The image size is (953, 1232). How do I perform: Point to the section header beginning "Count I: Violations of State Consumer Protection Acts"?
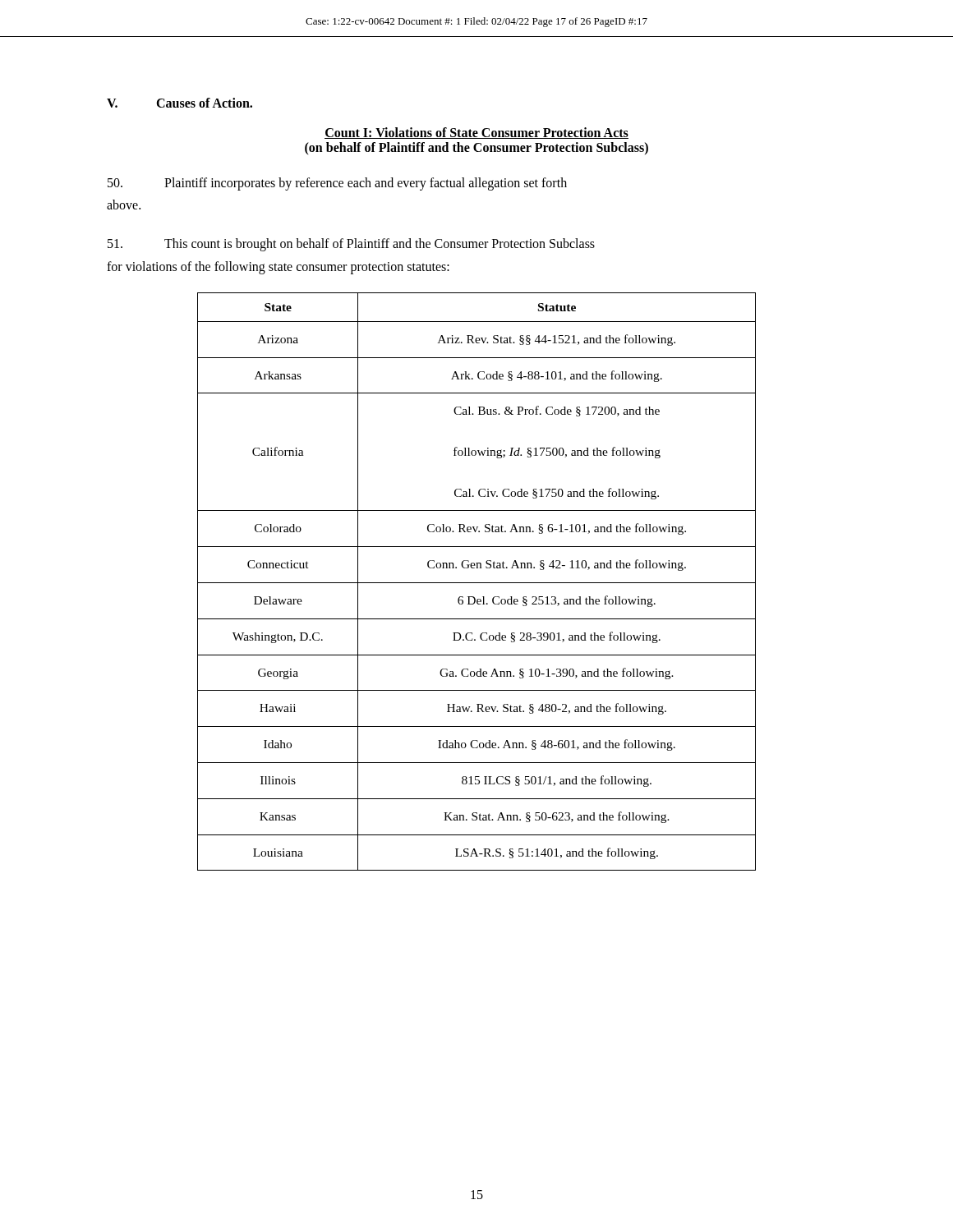[476, 140]
